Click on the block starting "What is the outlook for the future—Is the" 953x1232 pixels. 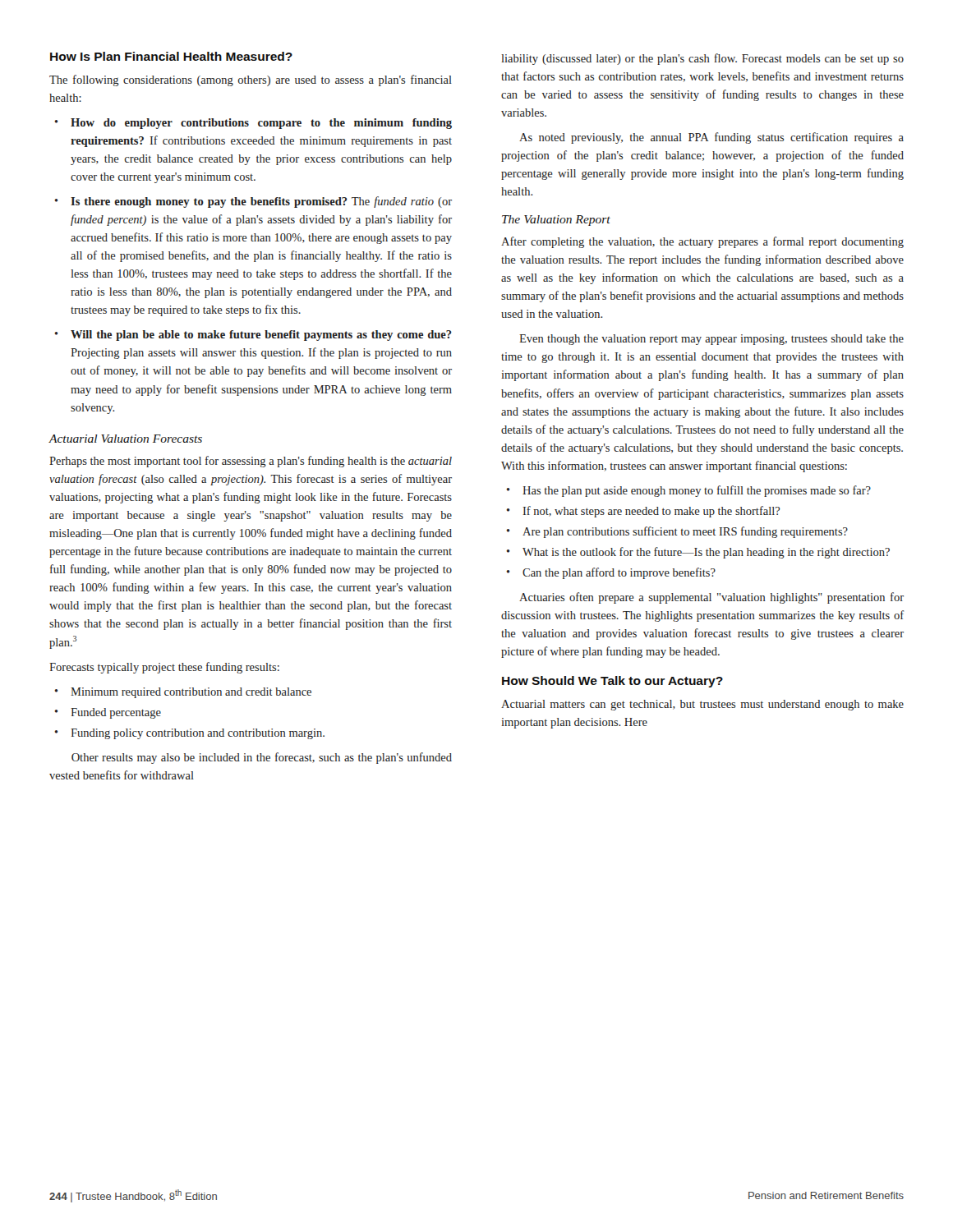(x=706, y=552)
